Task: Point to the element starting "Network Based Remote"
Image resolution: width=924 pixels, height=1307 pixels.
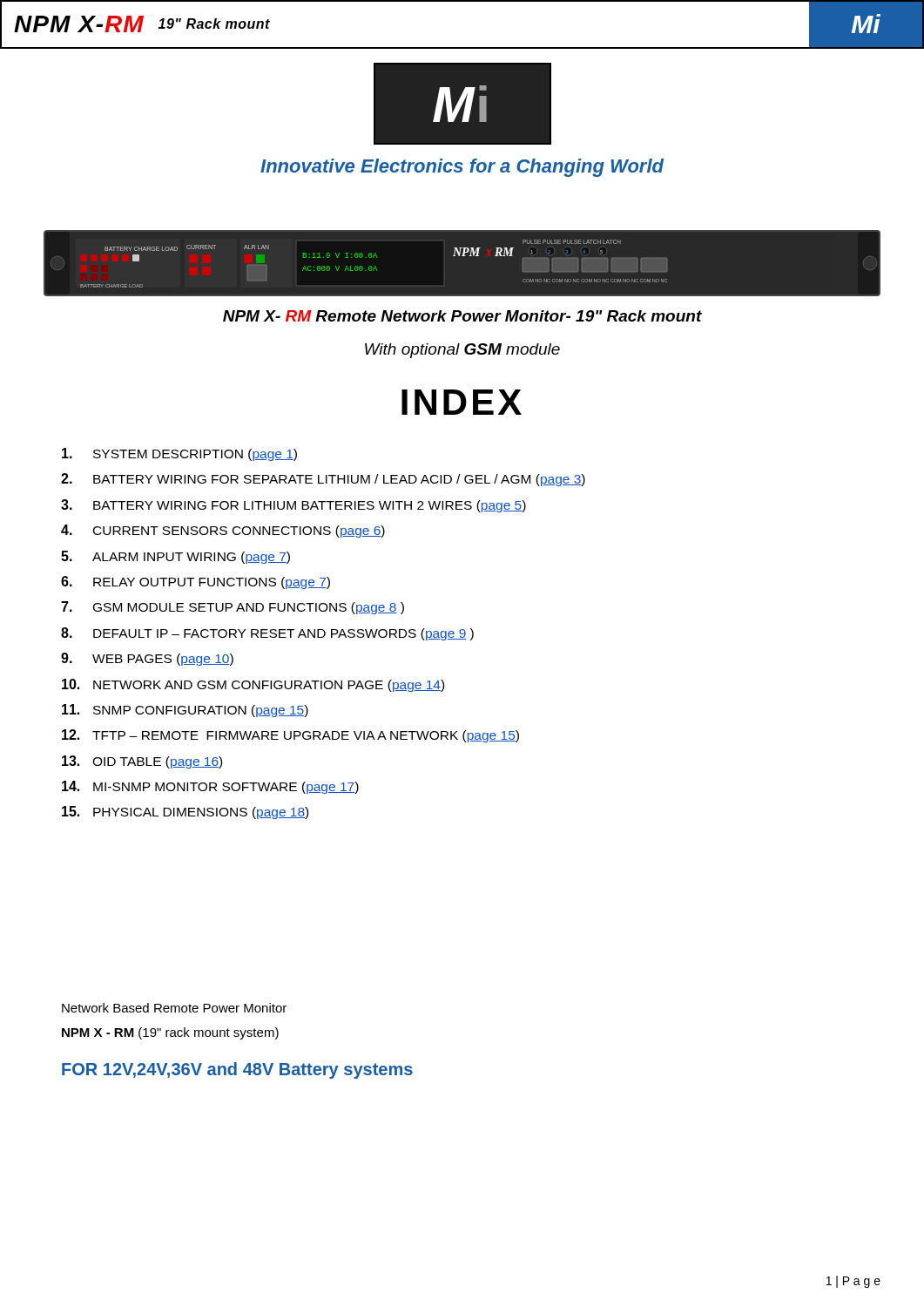Action: (x=174, y=1008)
